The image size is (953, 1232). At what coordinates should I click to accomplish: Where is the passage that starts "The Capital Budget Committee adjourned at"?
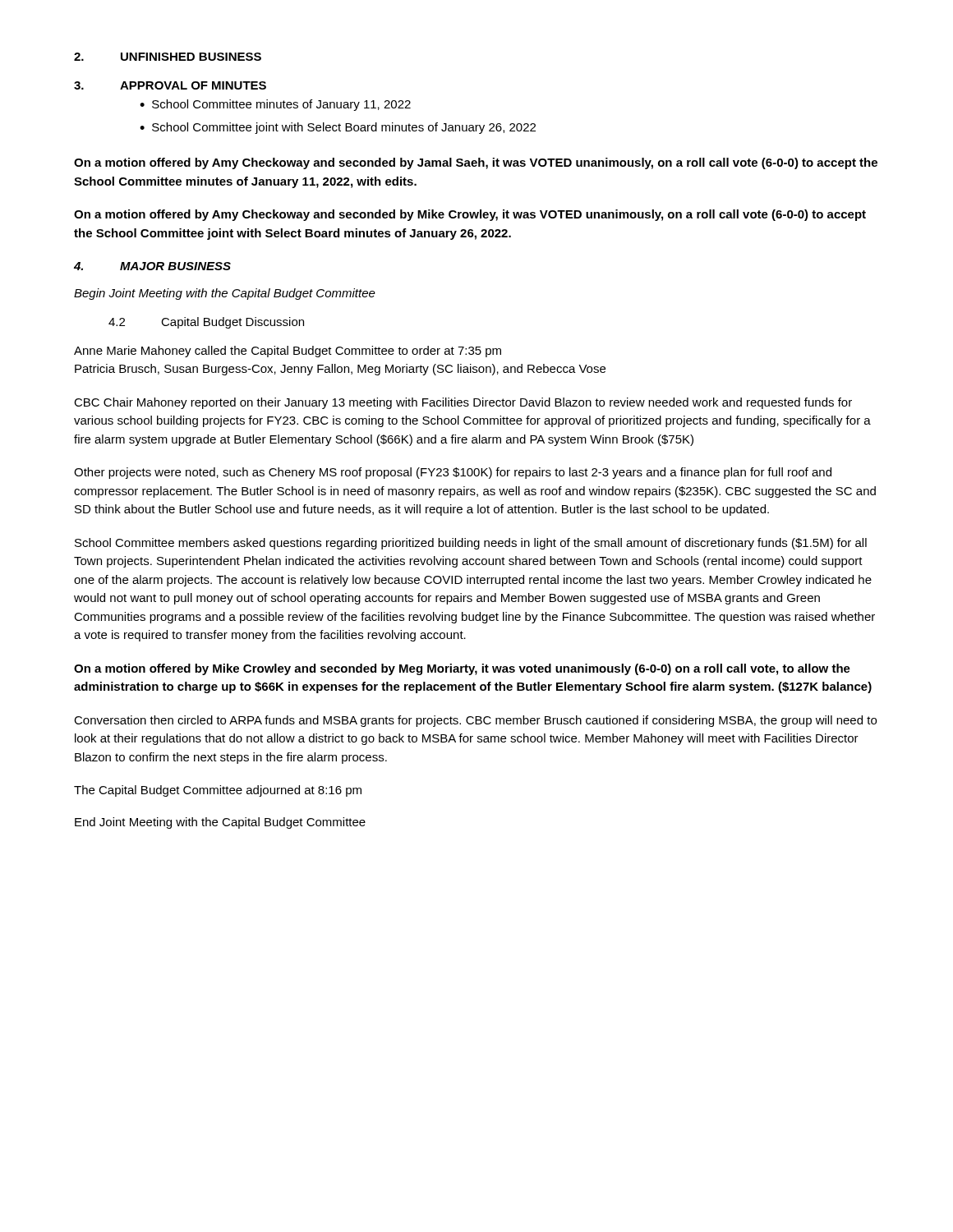pyautogui.click(x=218, y=790)
